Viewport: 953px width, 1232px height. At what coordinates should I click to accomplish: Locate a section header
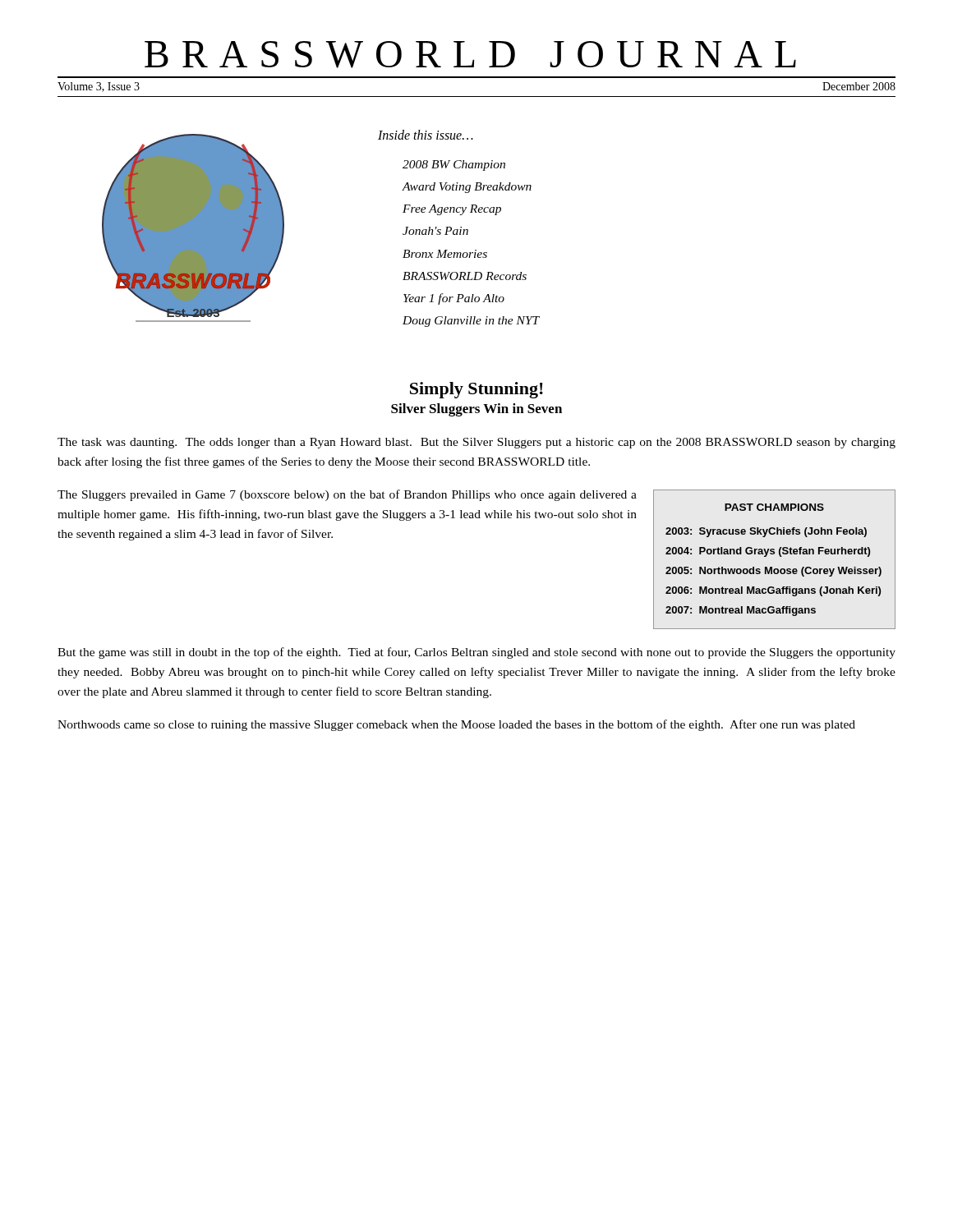[476, 398]
